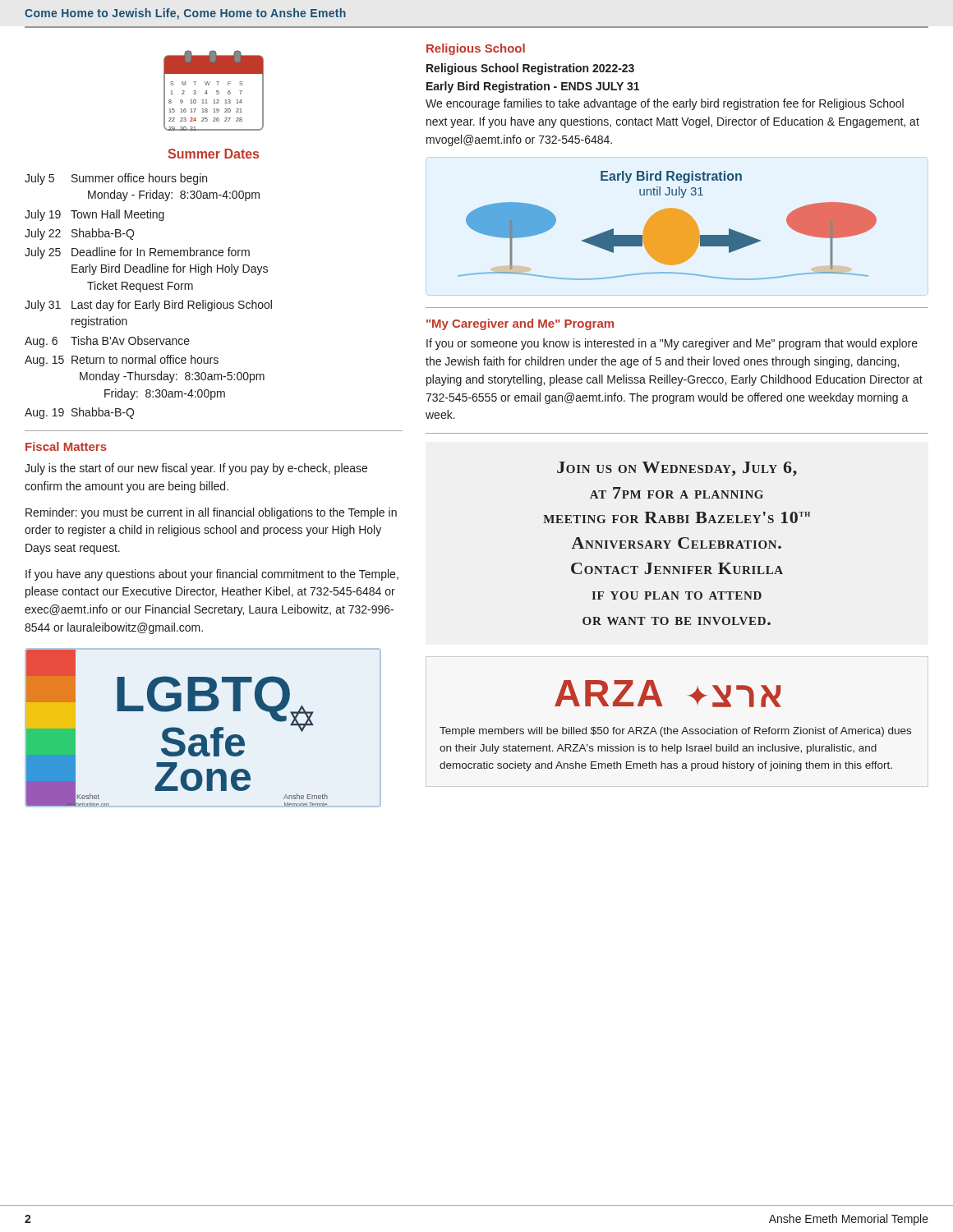Point to the element starting "If you or"
Image resolution: width=953 pixels, height=1232 pixels.
[674, 379]
